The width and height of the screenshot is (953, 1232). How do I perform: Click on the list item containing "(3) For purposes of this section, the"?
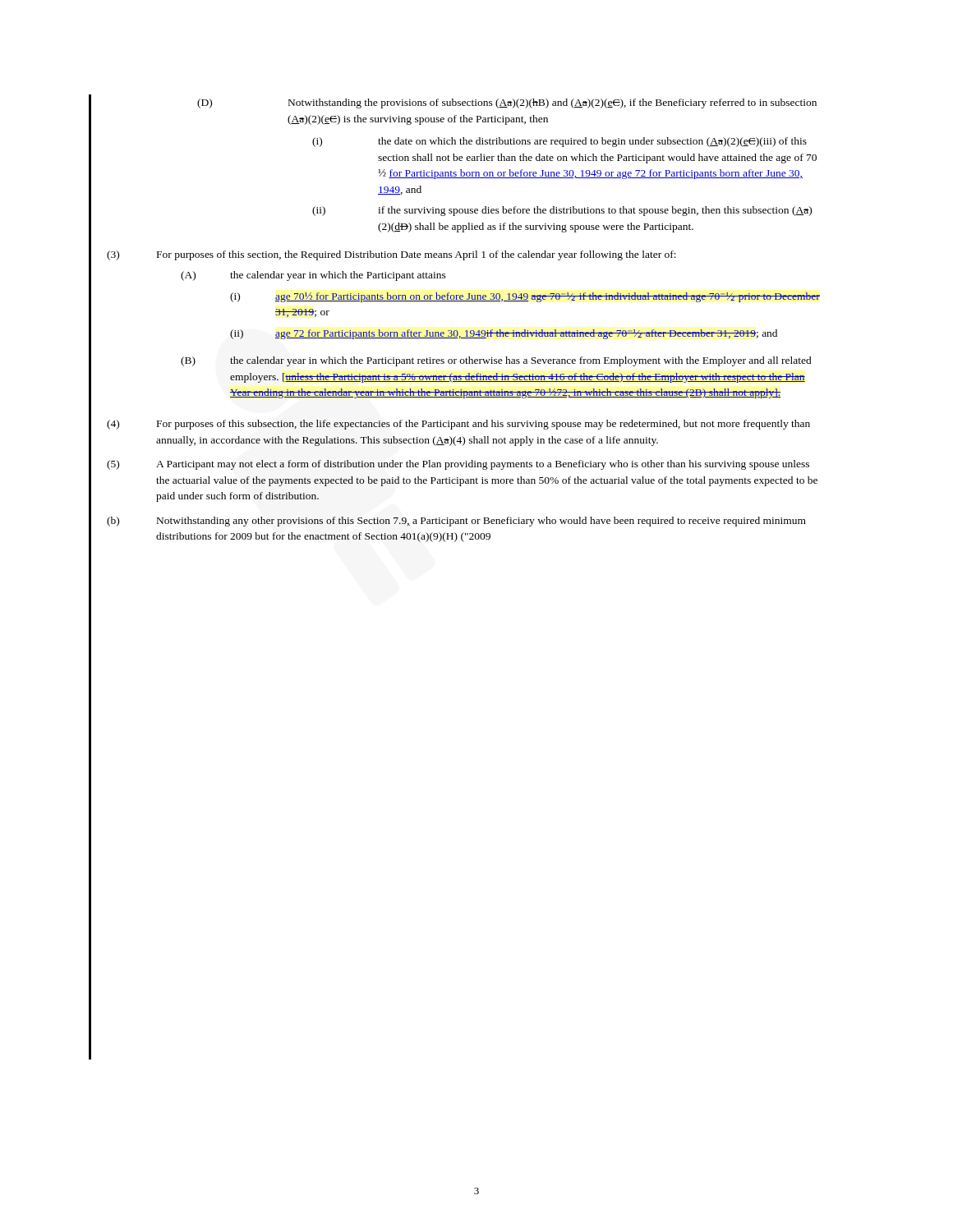(464, 327)
